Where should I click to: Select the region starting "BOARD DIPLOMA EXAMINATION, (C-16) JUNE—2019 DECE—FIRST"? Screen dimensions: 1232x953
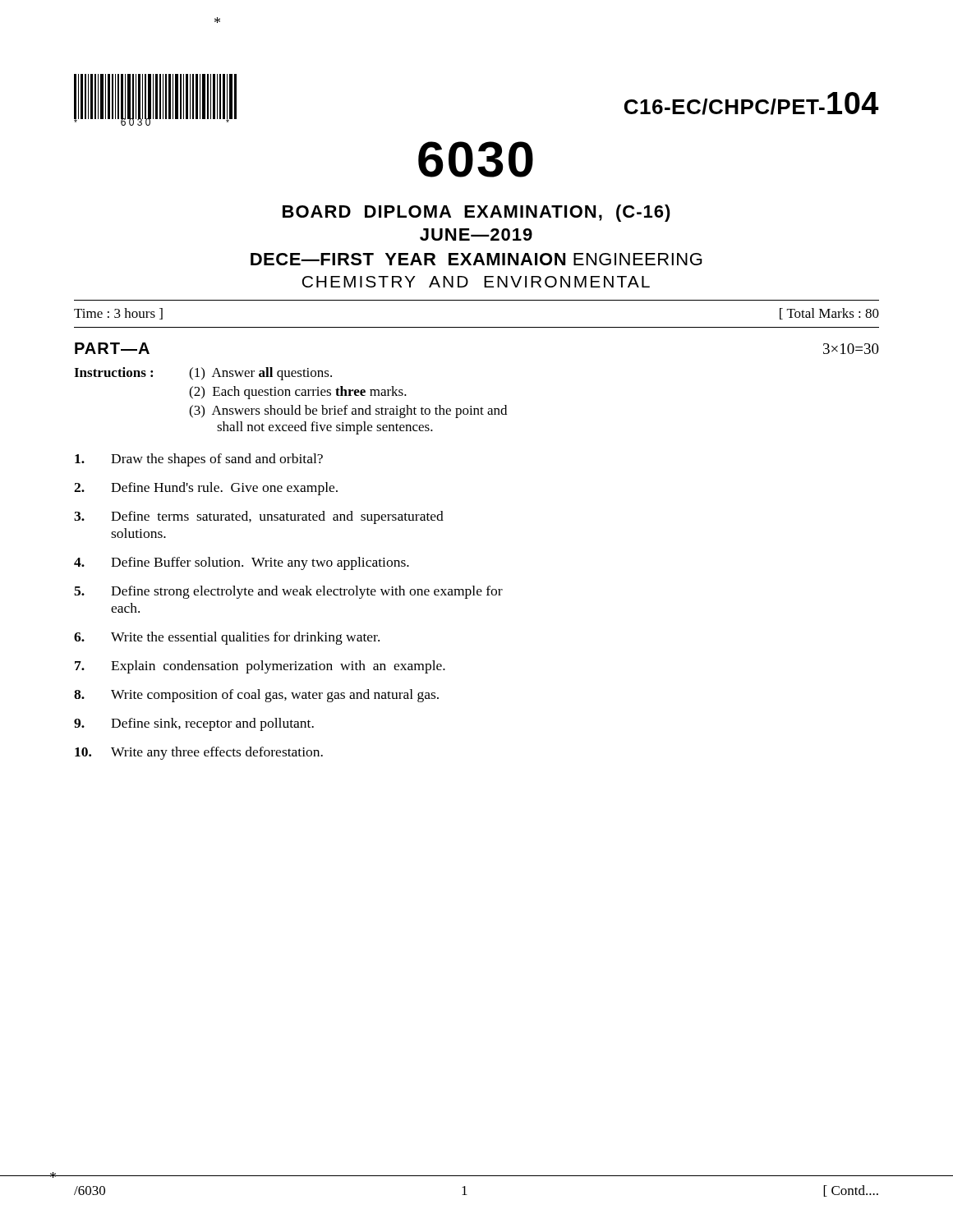476,246
